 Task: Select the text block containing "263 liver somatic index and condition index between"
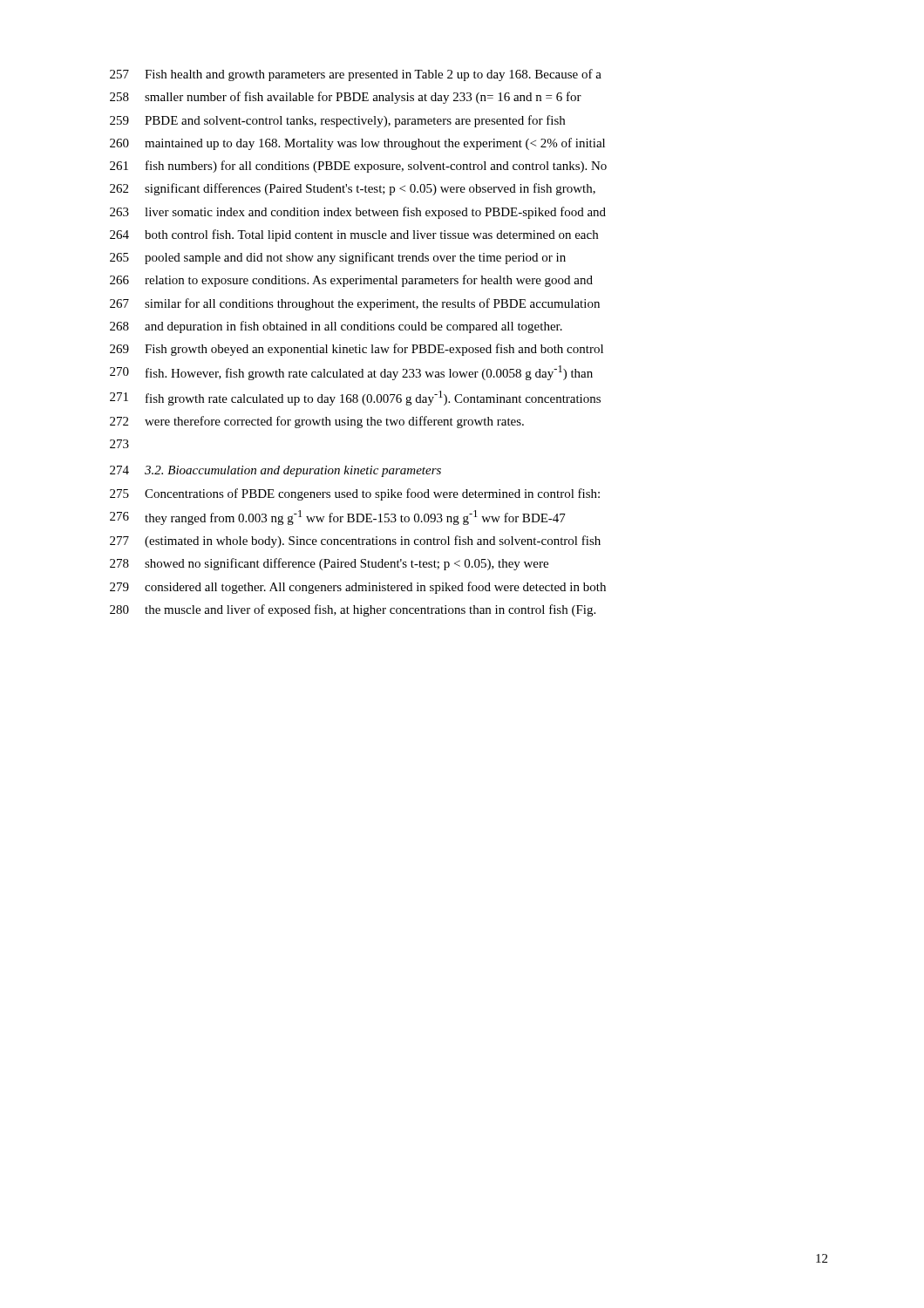click(462, 212)
